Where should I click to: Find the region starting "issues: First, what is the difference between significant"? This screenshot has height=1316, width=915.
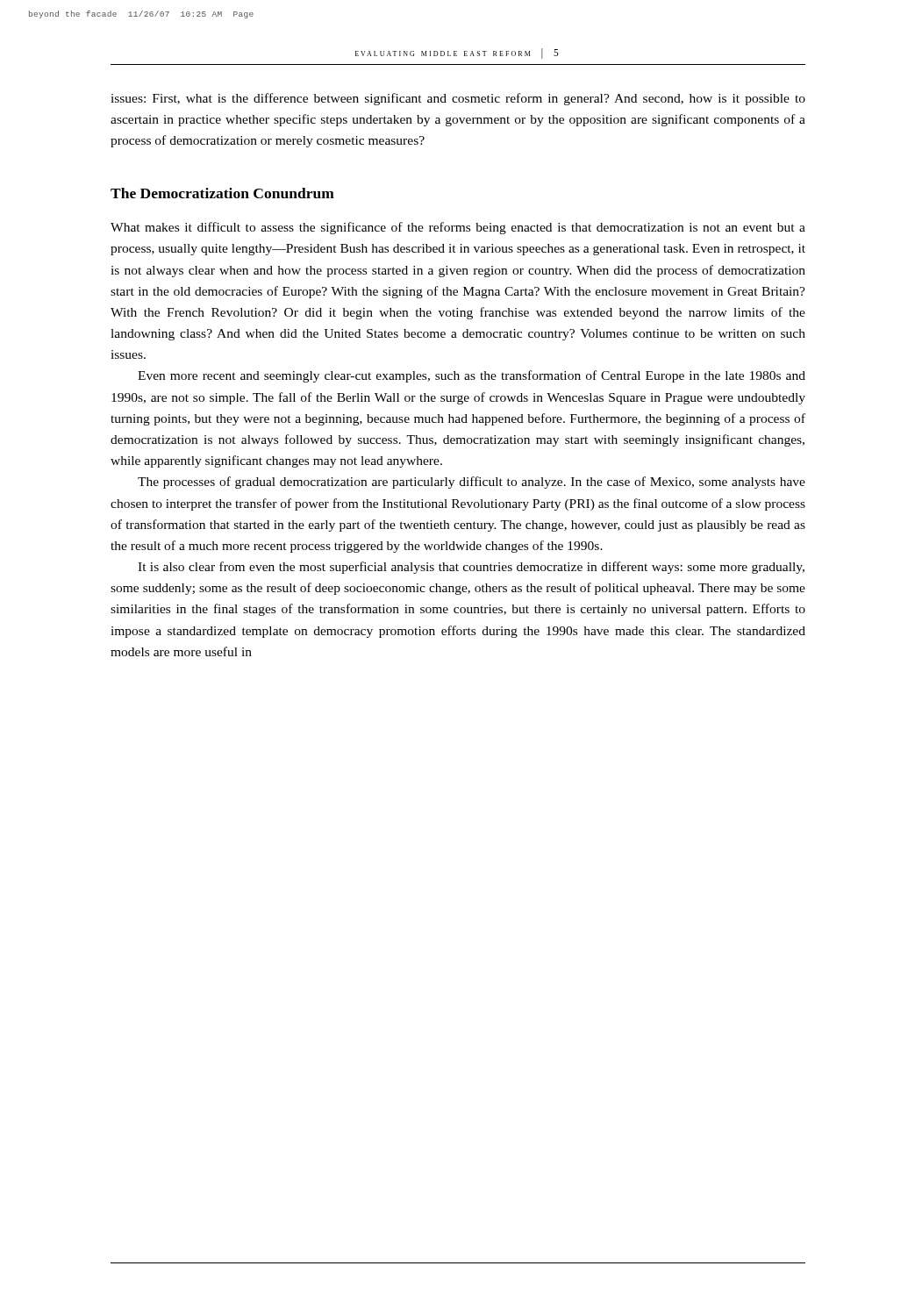point(458,120)
